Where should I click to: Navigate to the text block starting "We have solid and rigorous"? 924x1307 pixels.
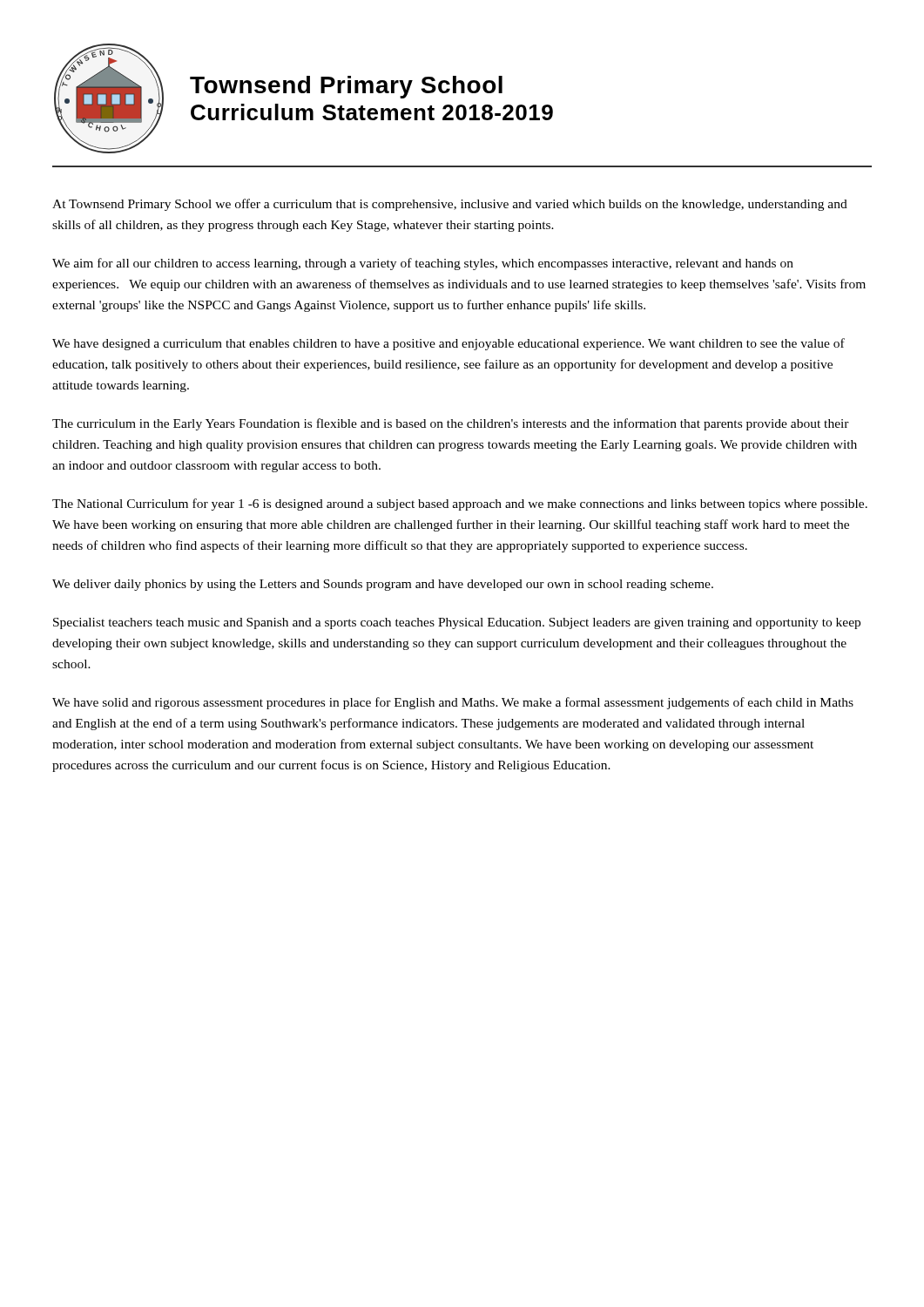tap(453, 733)
